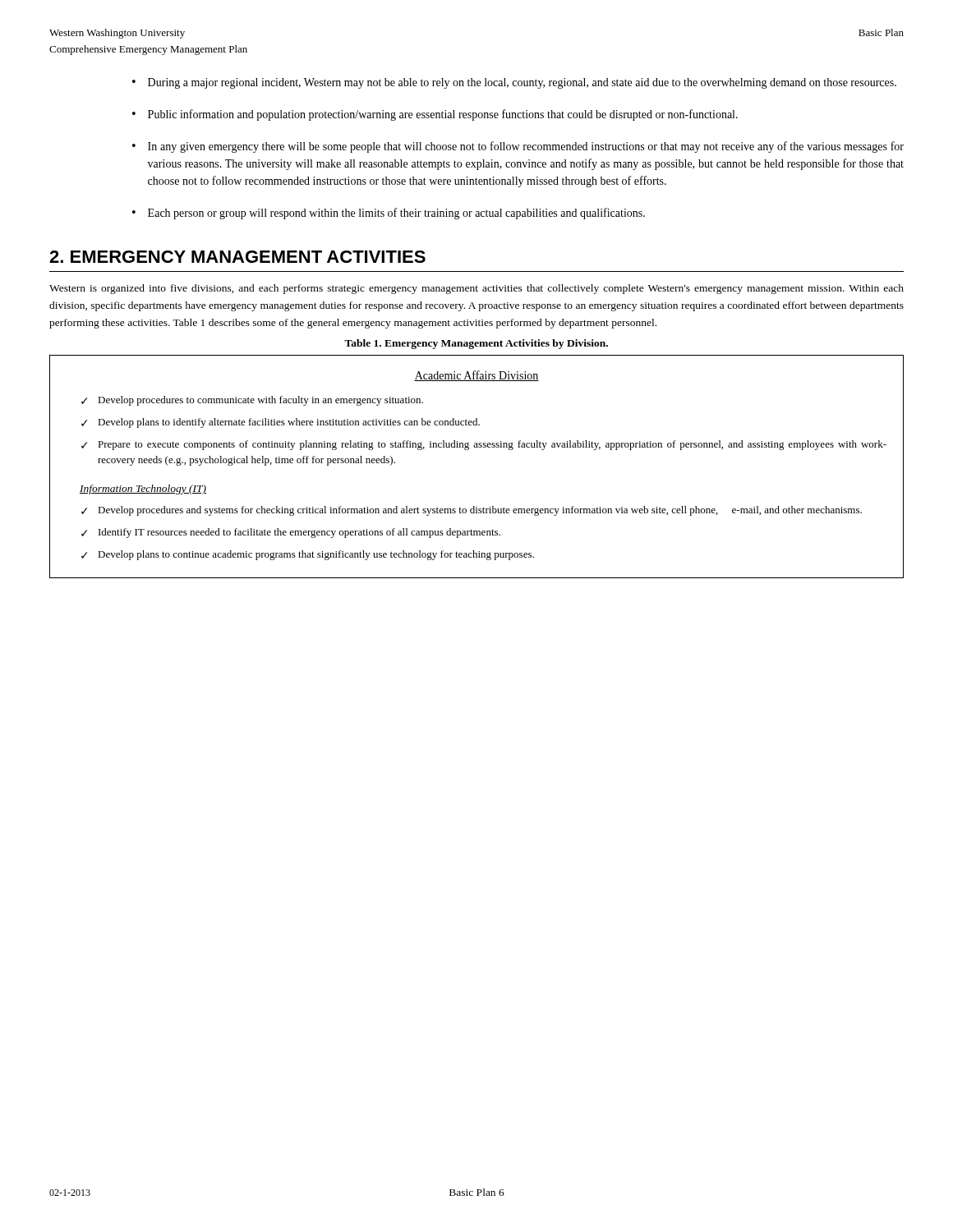Click the section header that begins "2. EMERGENCY MANAGEMENT"

click(x=237, y=257)
